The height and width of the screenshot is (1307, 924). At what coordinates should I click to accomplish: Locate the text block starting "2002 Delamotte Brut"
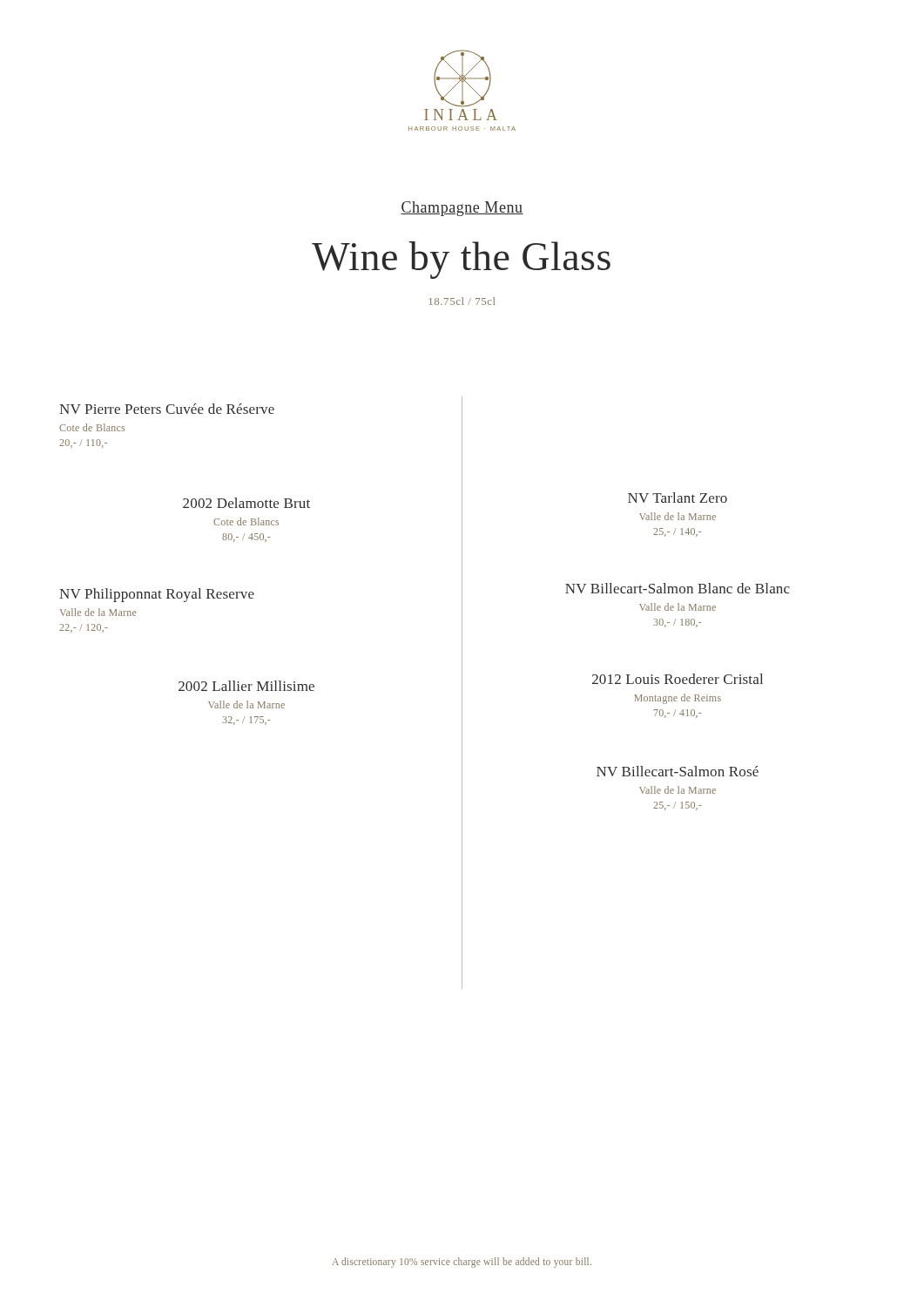246,519
